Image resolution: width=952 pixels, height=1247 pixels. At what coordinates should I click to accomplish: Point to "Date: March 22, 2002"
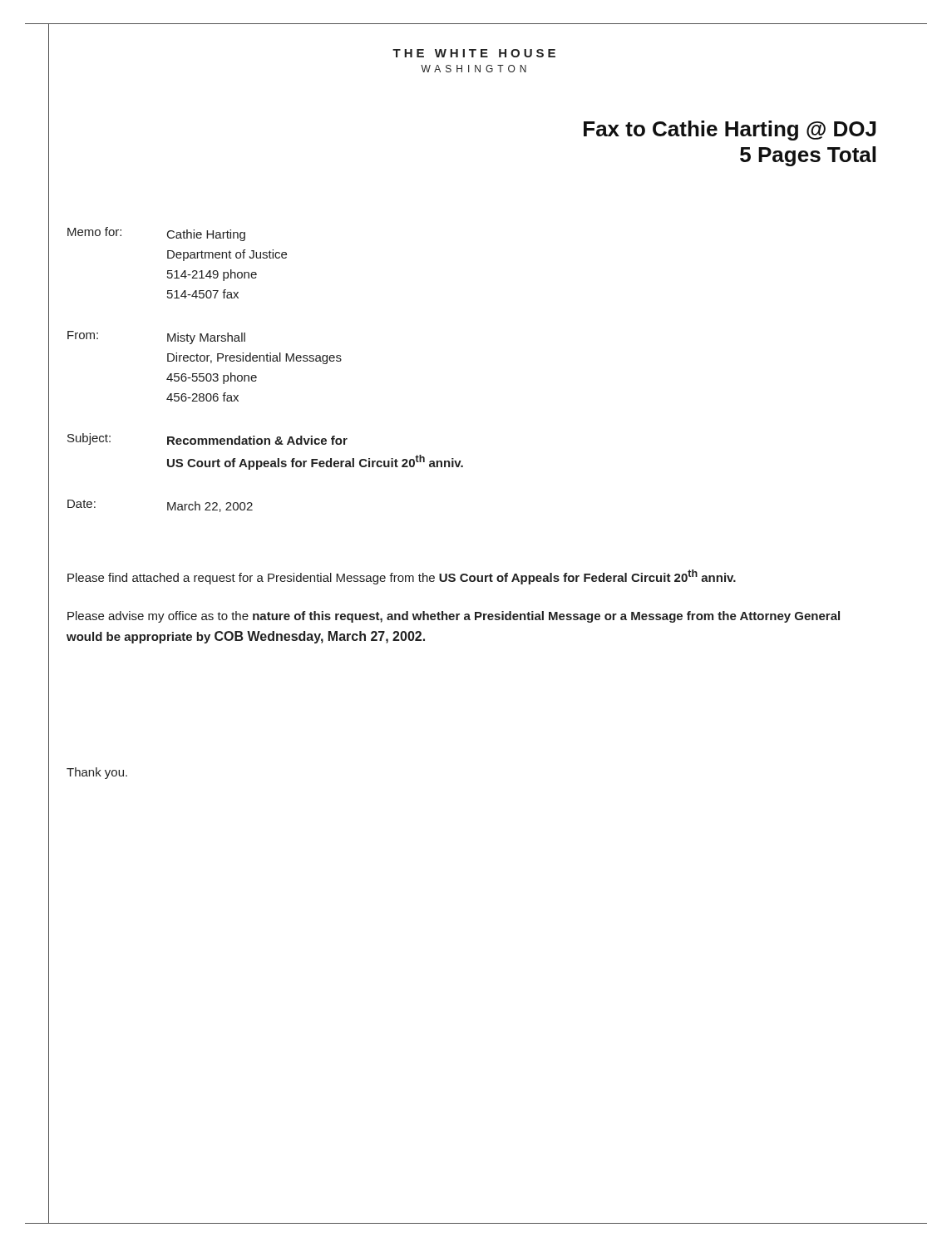click(x=160, y=506)
